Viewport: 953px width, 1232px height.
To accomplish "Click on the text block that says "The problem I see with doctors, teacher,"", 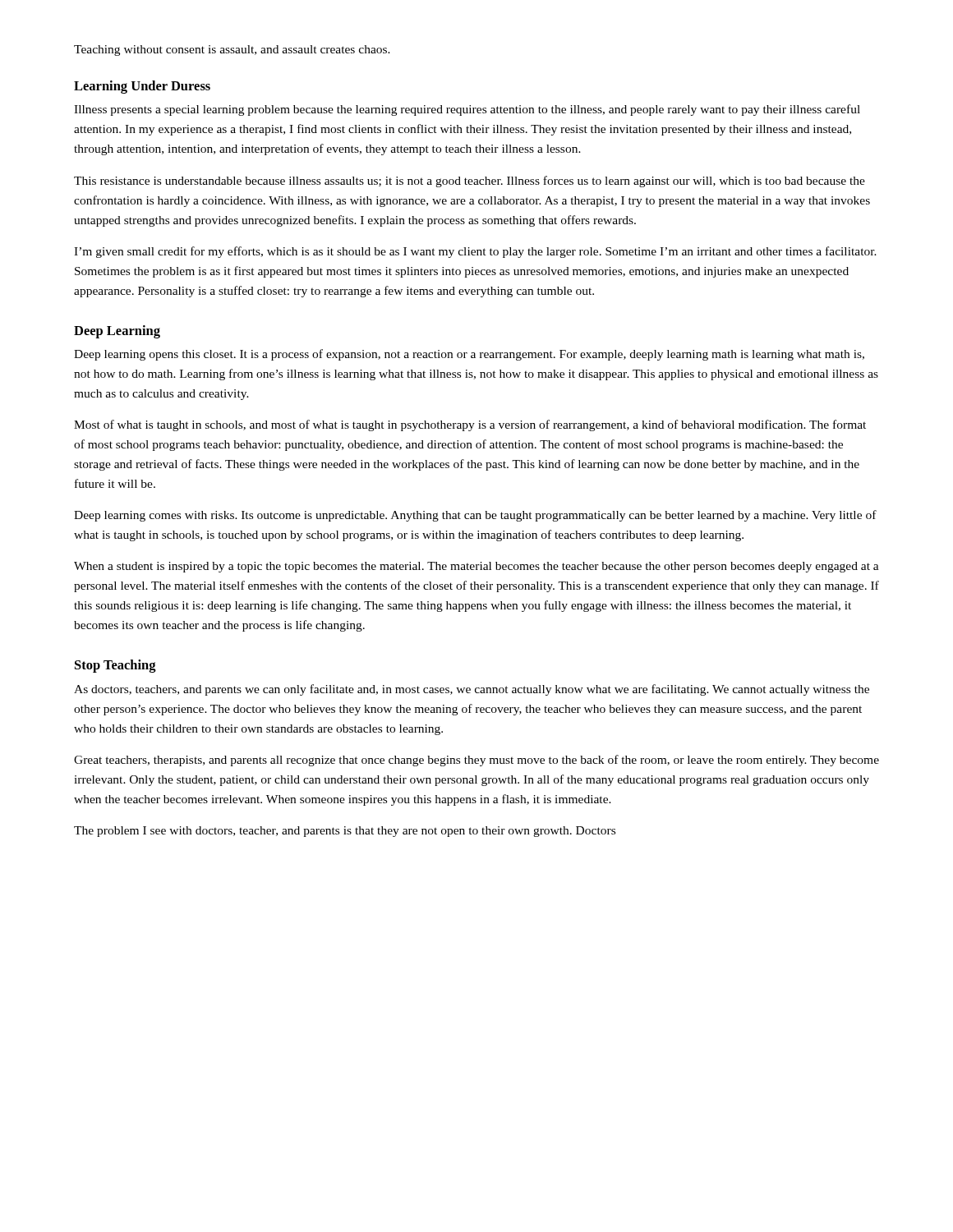I will pos(345,830).
